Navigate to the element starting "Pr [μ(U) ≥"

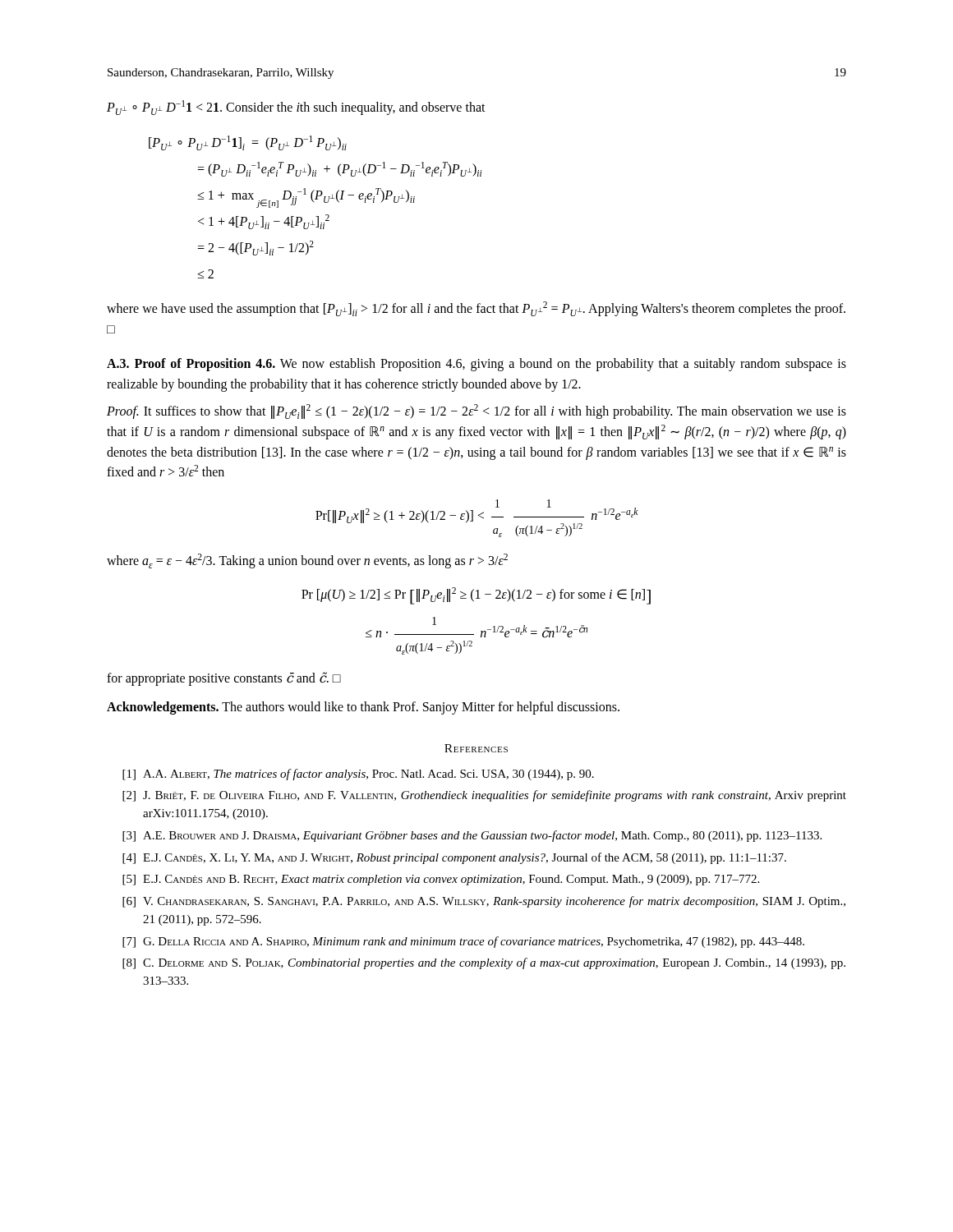(x=476, y=621)
